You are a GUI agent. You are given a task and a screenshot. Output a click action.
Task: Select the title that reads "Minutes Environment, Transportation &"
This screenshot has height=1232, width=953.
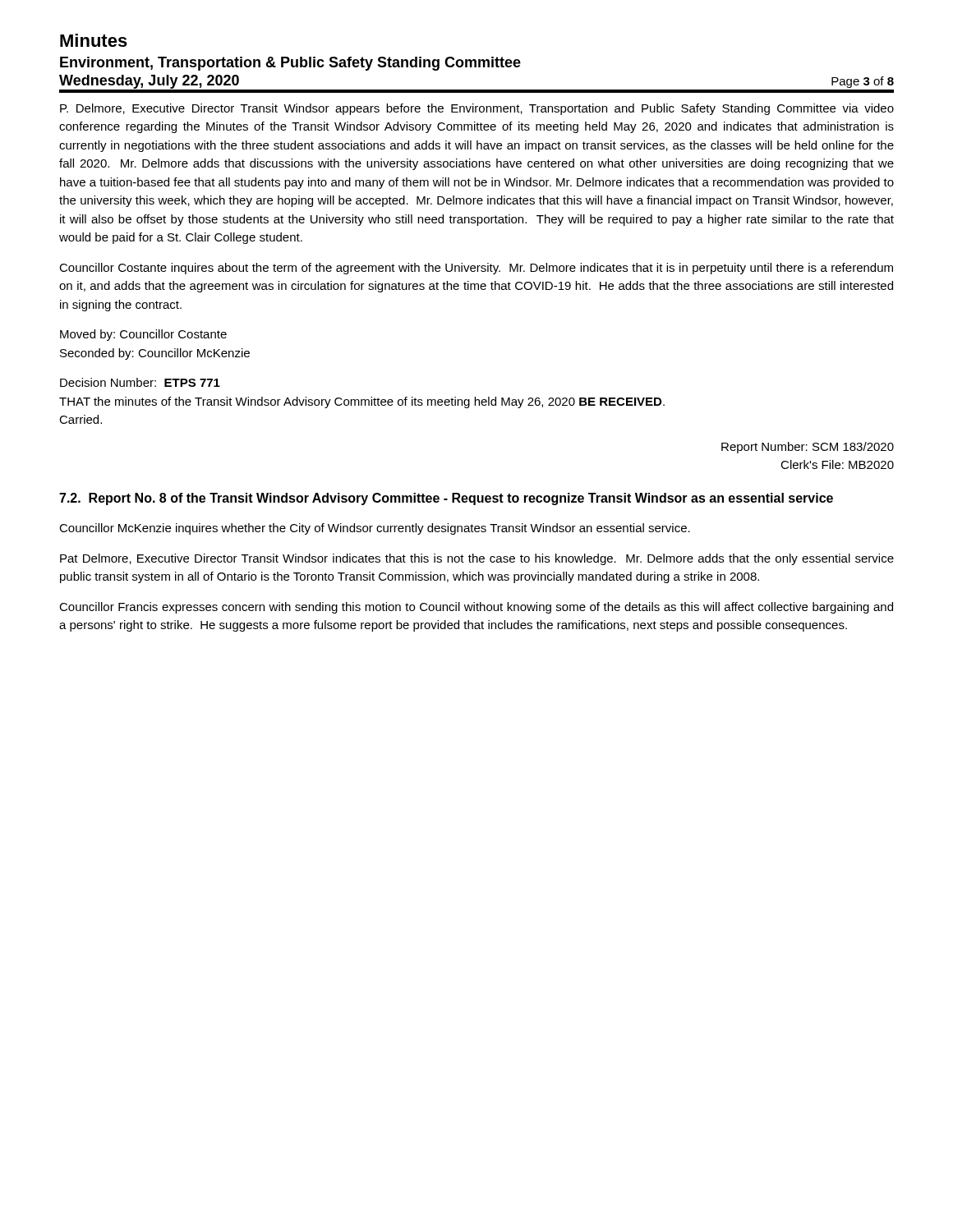tap(476, 61)
